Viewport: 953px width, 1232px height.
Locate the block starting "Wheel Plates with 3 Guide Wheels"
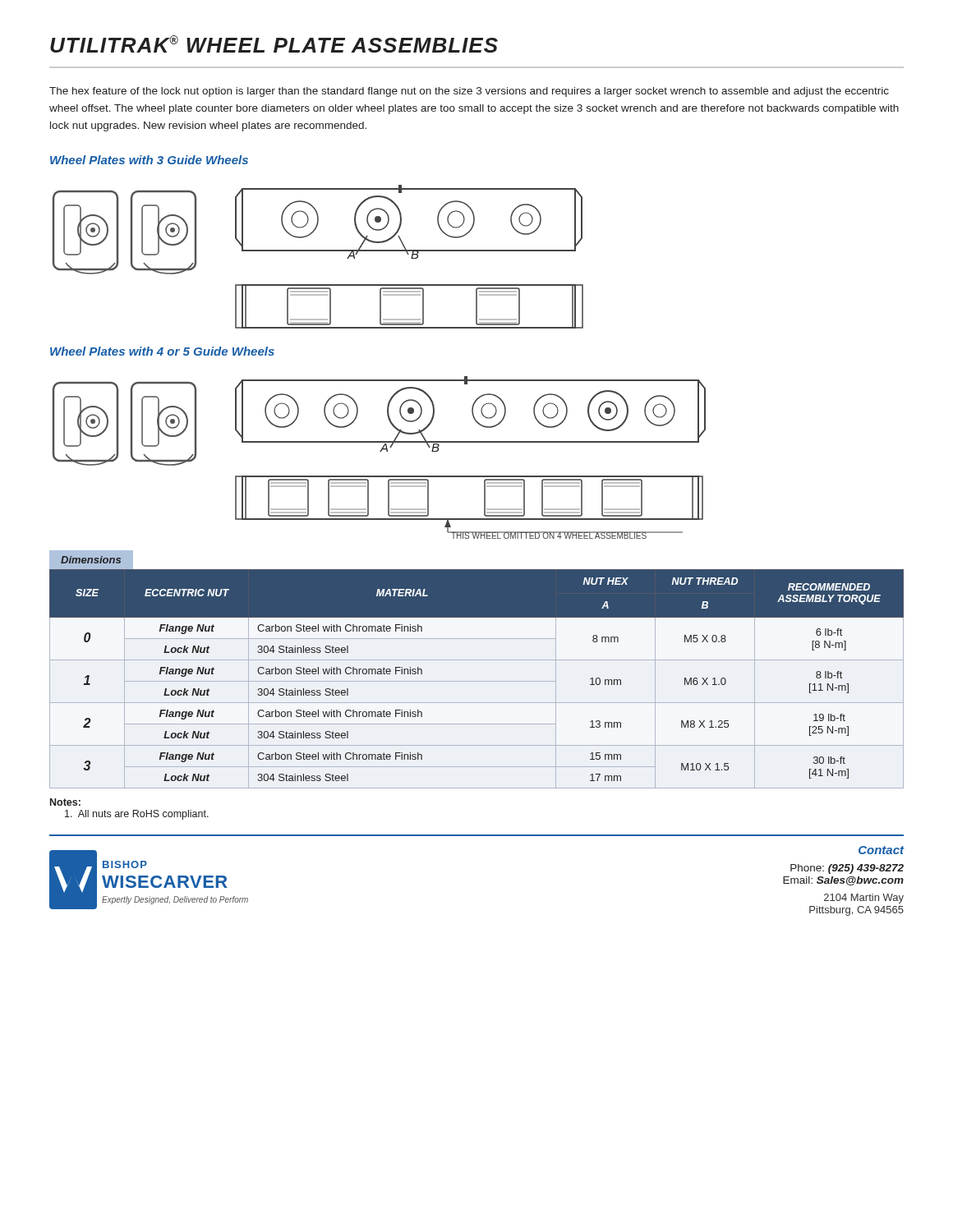[x=149, y=160]
